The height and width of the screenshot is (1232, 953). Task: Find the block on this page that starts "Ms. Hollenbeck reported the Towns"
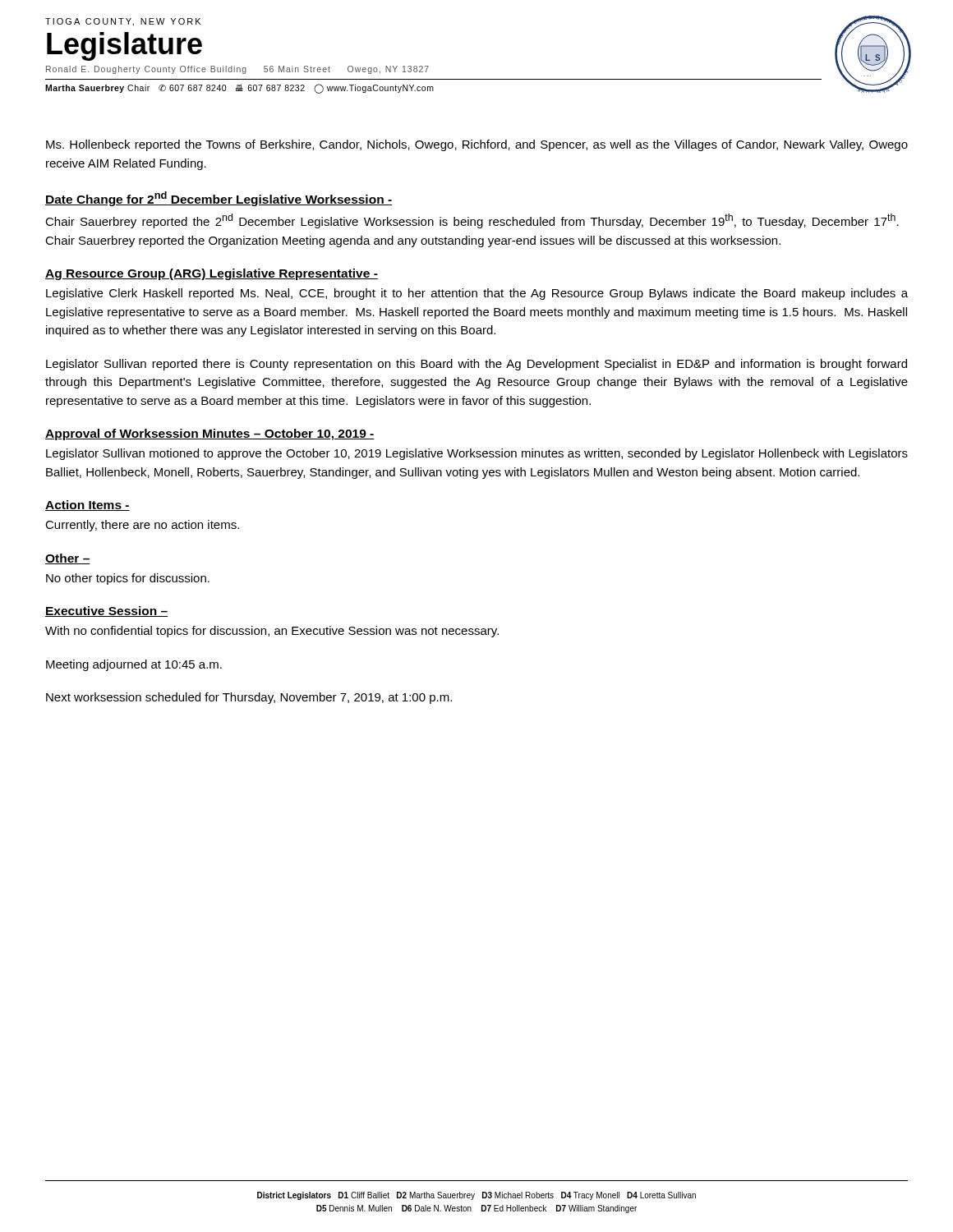(x=476, y=153)
